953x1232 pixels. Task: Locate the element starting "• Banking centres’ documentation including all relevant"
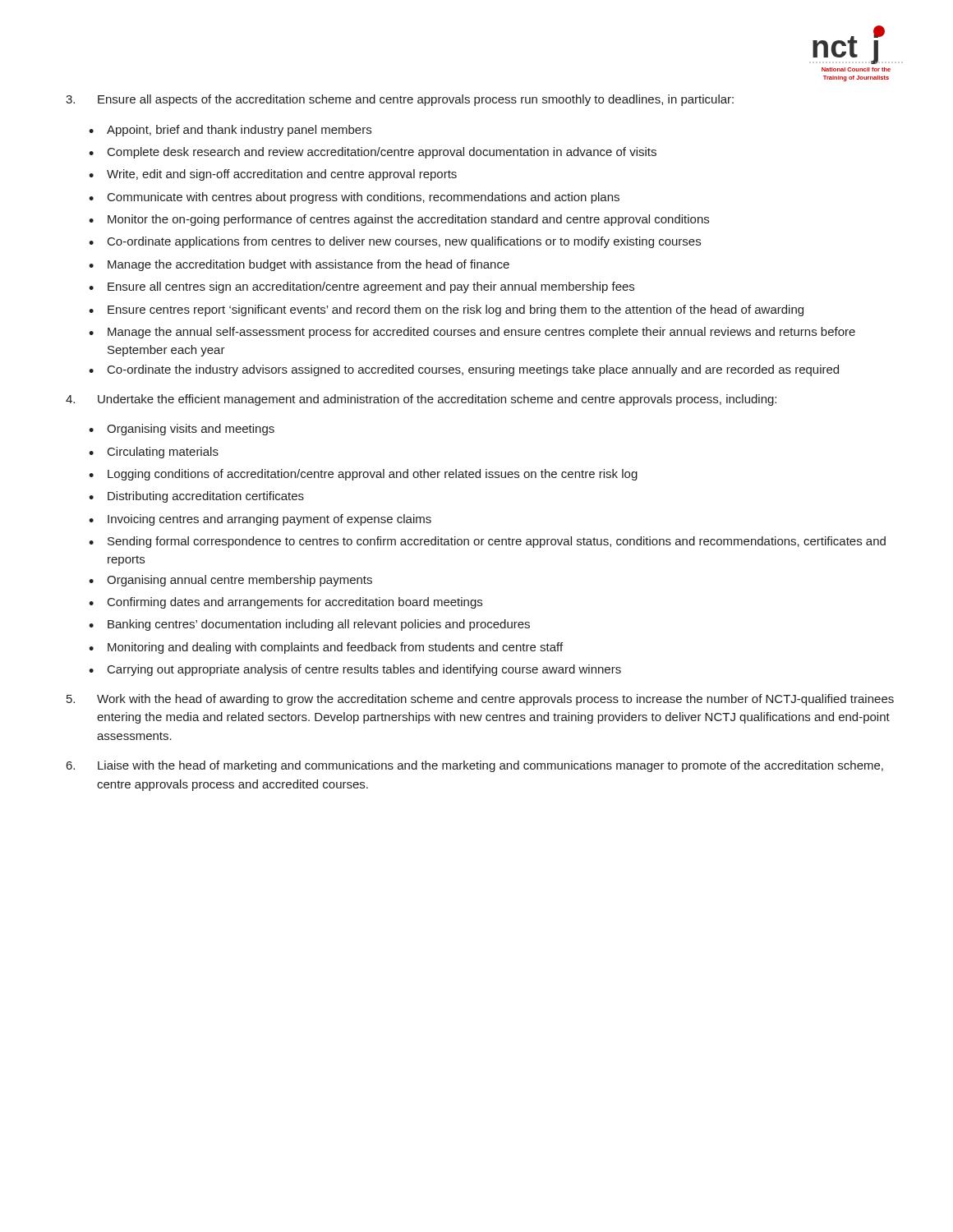click(x=492, y=626)
